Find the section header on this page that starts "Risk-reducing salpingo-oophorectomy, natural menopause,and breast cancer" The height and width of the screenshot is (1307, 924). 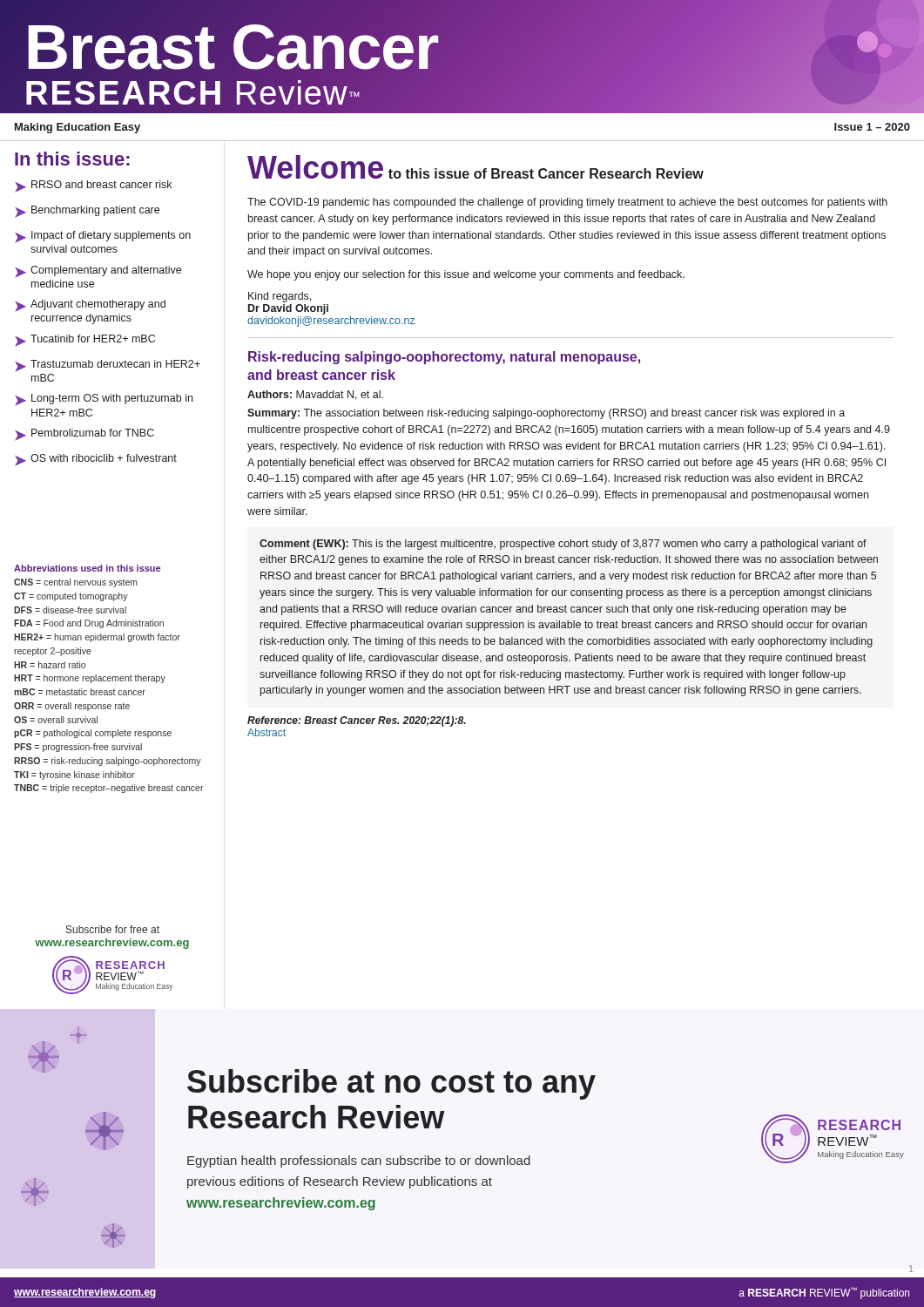[444, 366]
